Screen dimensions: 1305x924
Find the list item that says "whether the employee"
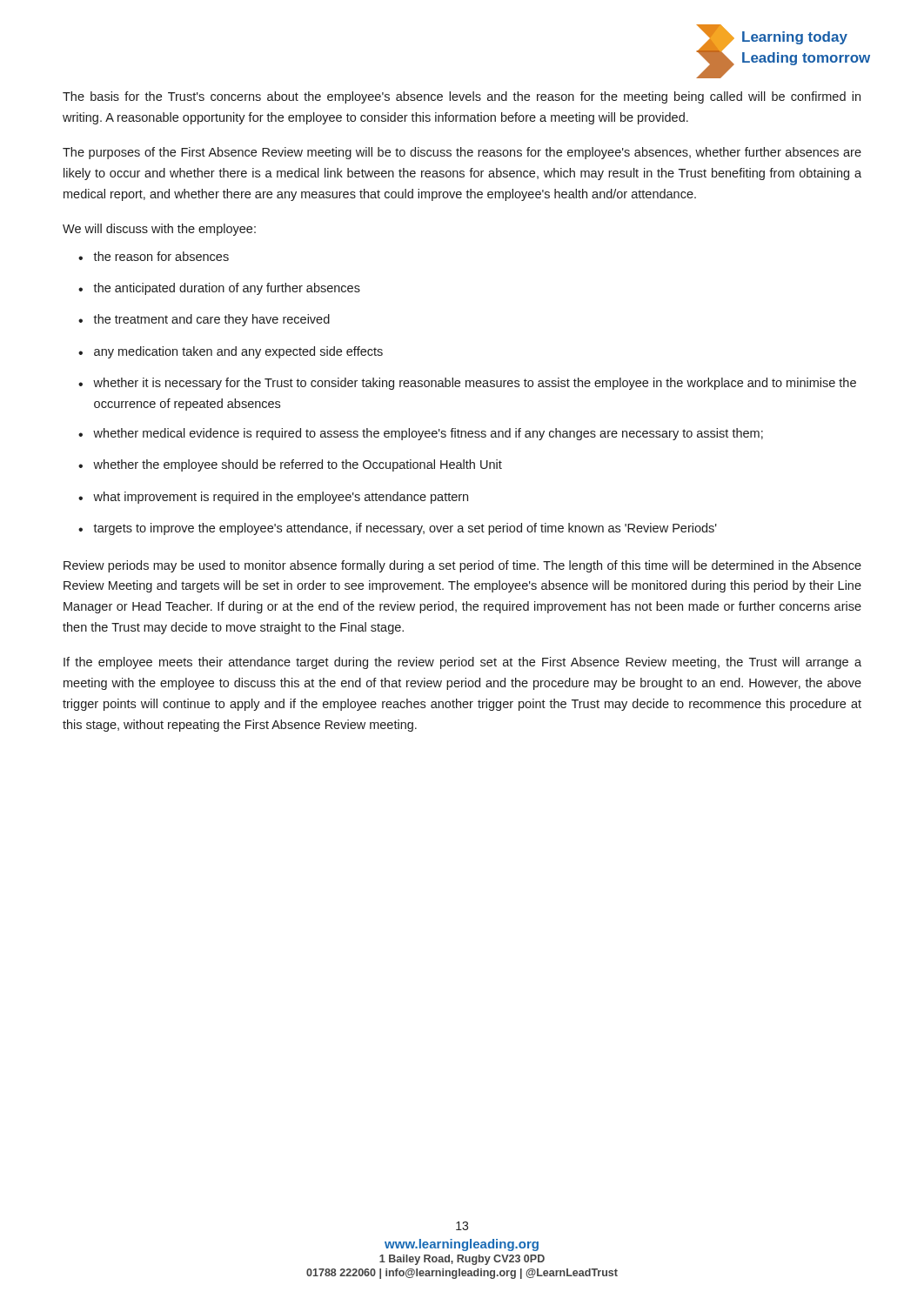click(x=298, y=465)
